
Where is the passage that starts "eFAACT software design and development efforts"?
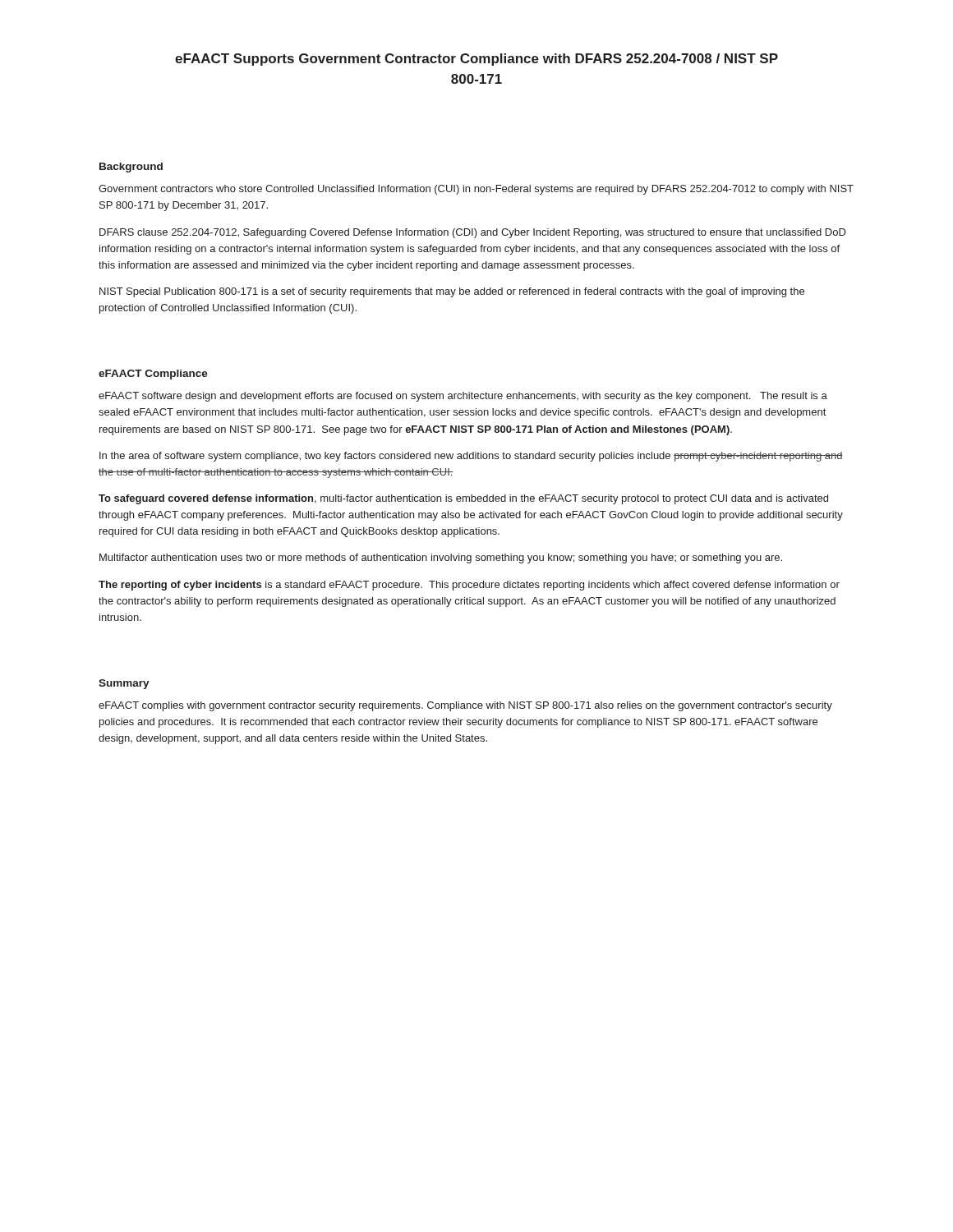coord(463,412)
